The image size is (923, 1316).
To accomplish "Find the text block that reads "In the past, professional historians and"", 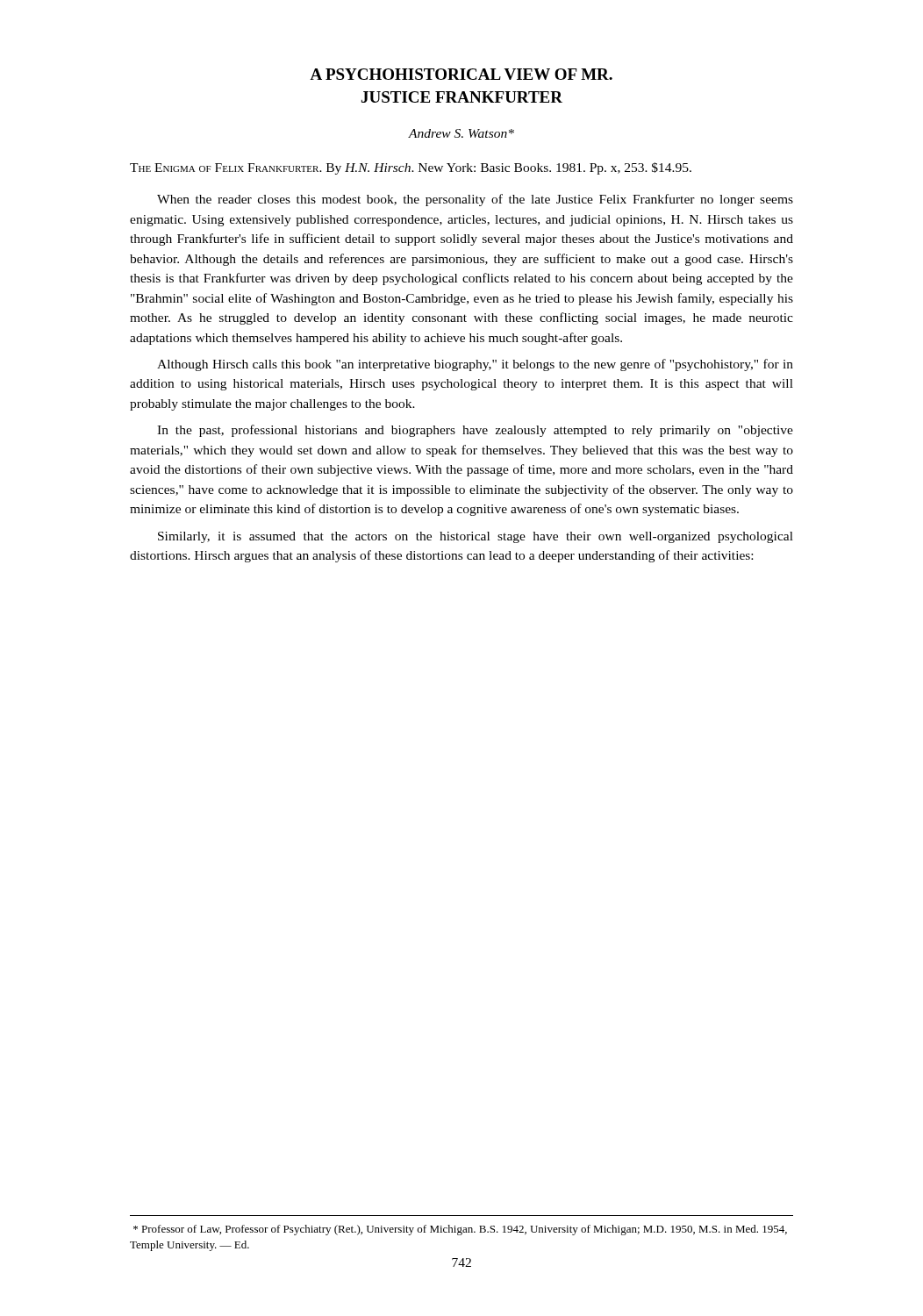I will (462, 469).
